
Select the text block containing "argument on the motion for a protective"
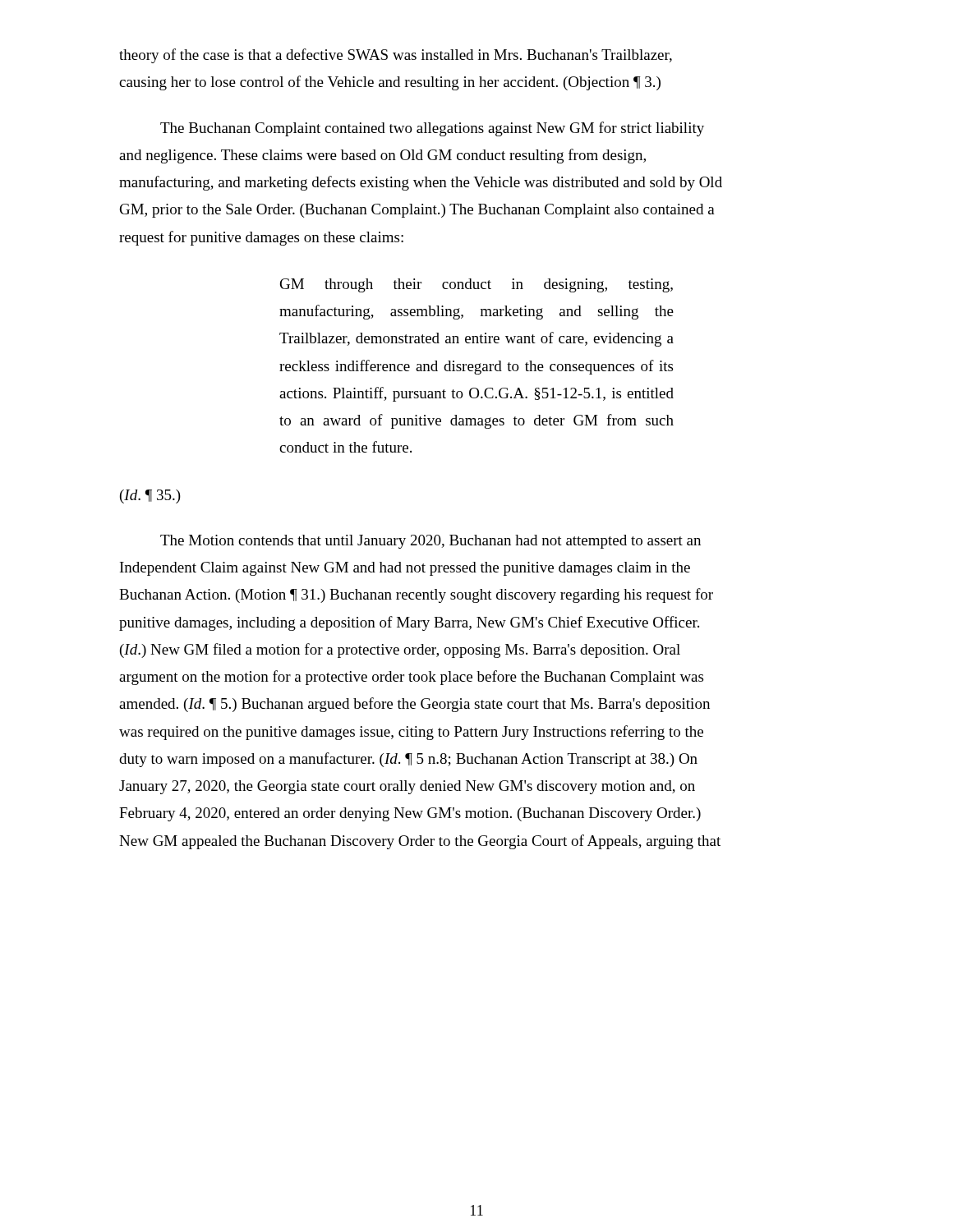412,676
